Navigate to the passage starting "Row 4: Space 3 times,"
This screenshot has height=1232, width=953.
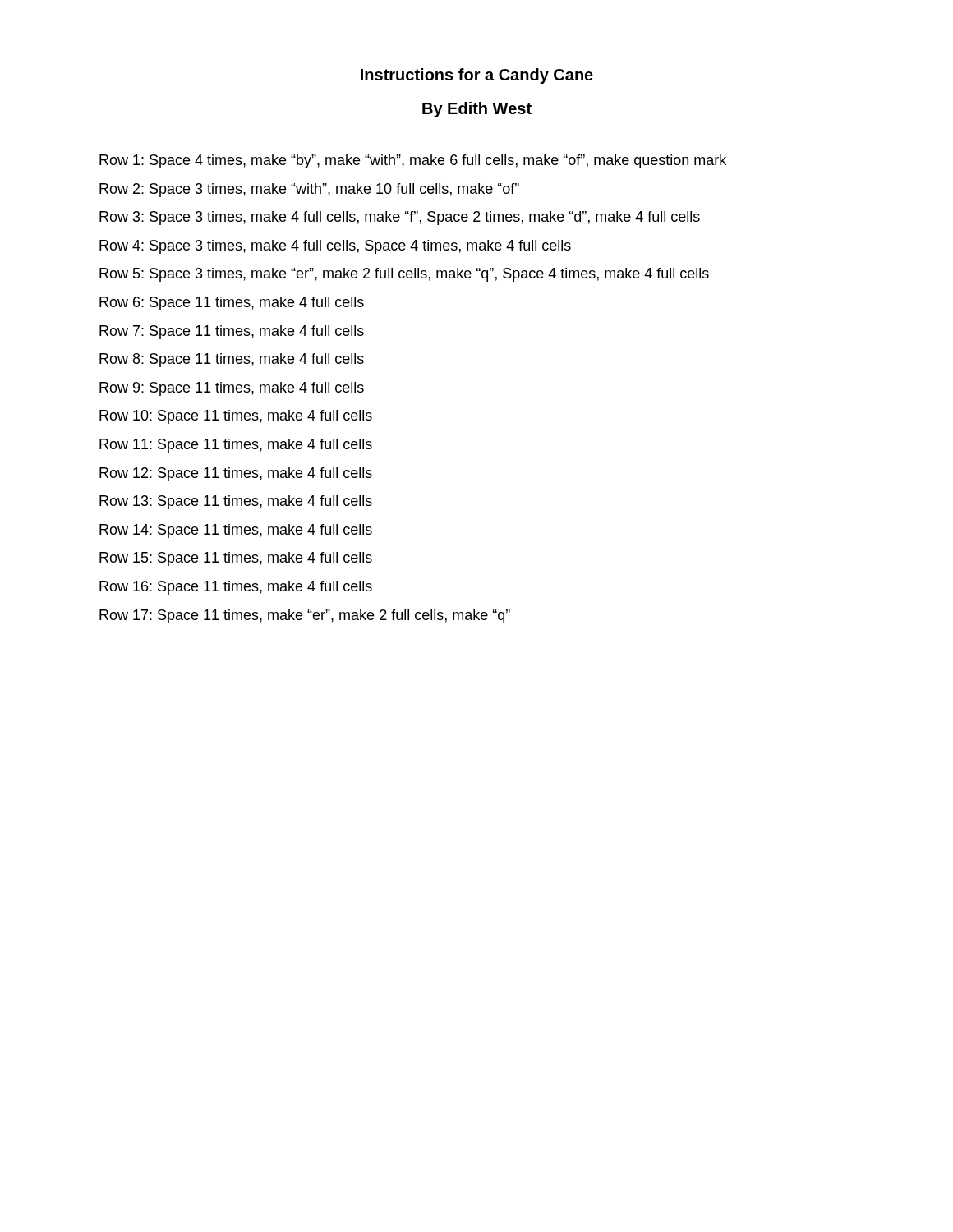click(335, 245)
